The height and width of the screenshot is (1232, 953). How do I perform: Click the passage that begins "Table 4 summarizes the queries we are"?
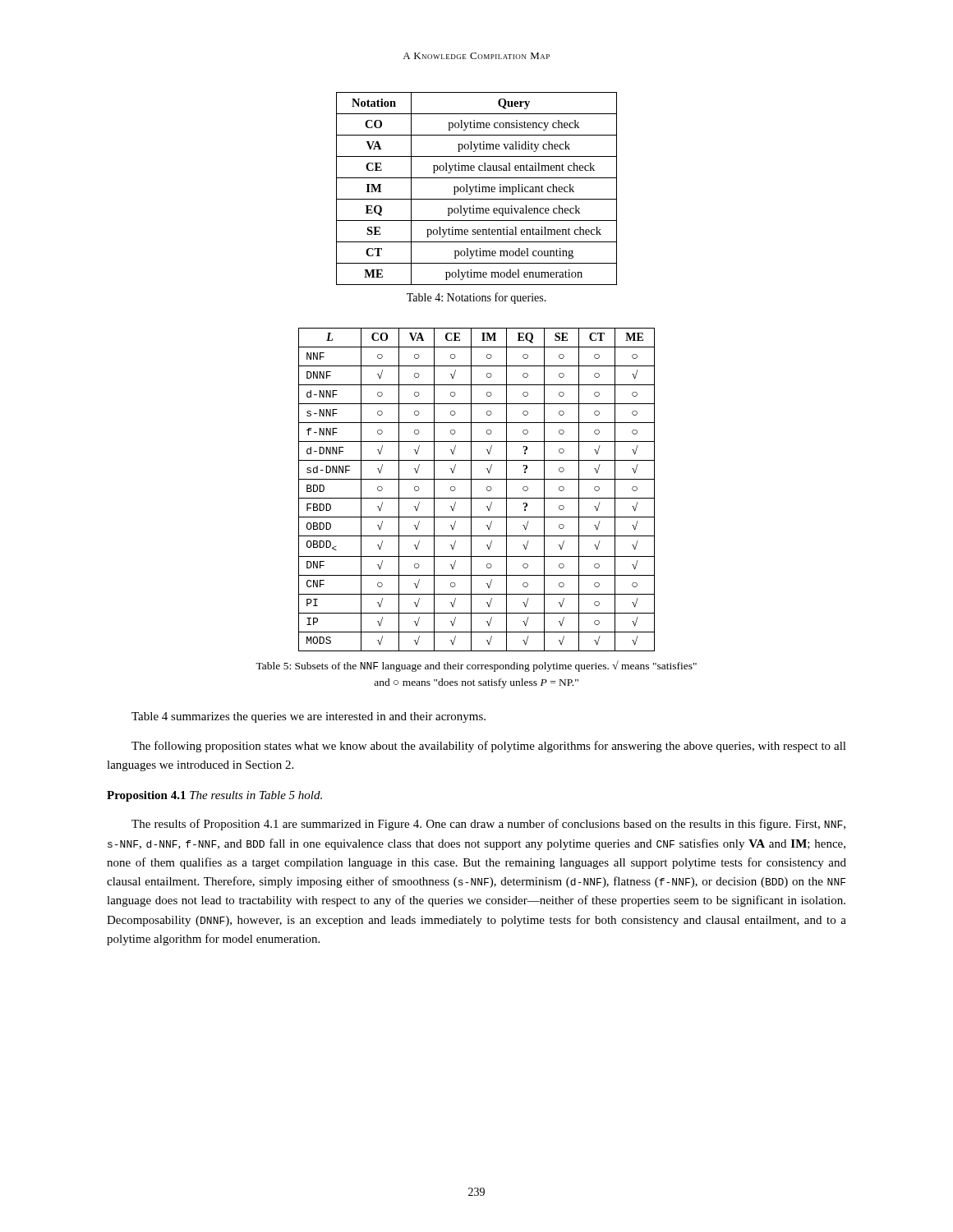(x=309, y=716)
